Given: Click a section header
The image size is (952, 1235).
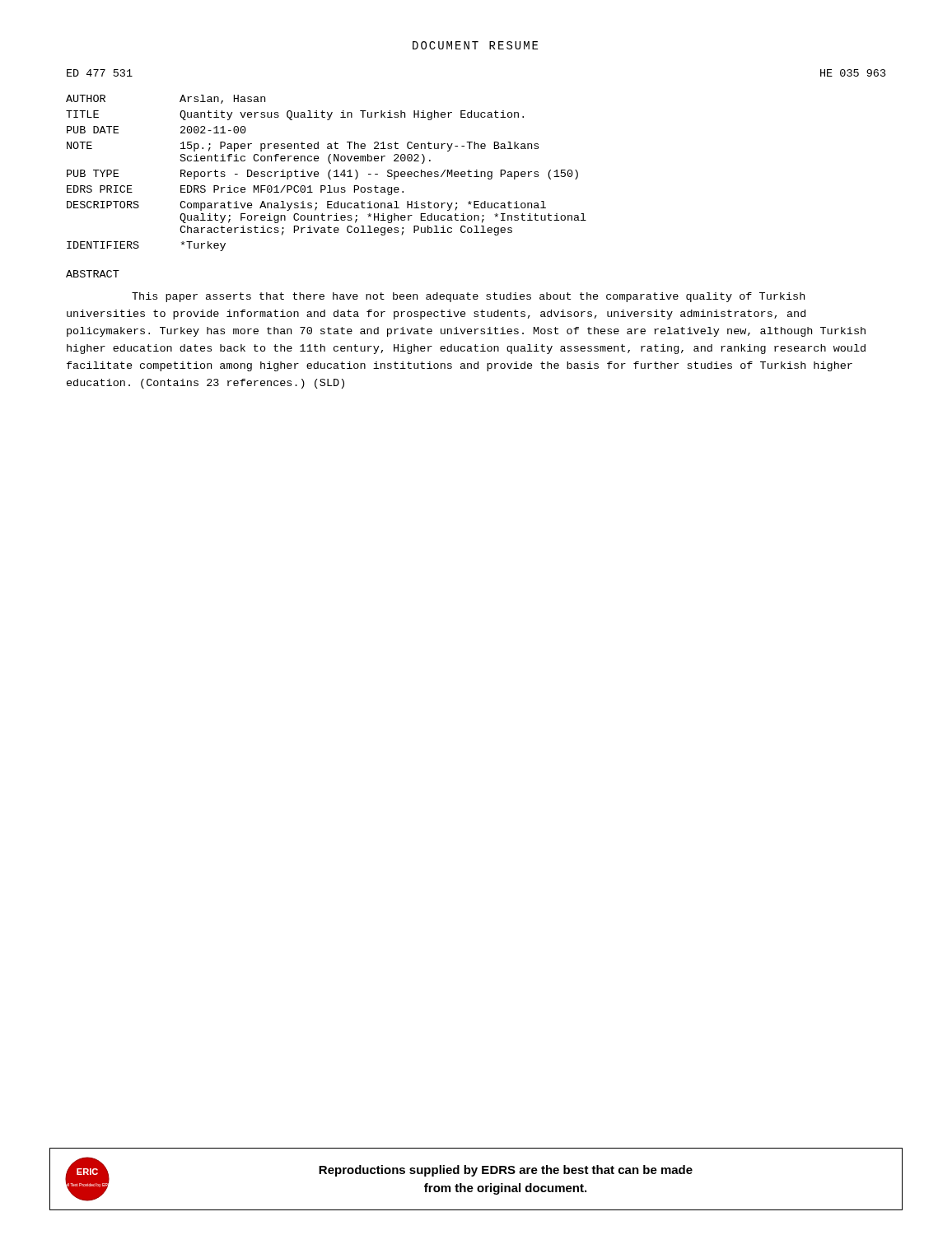Looking at the screenshot, I should [x=93, y=275].
